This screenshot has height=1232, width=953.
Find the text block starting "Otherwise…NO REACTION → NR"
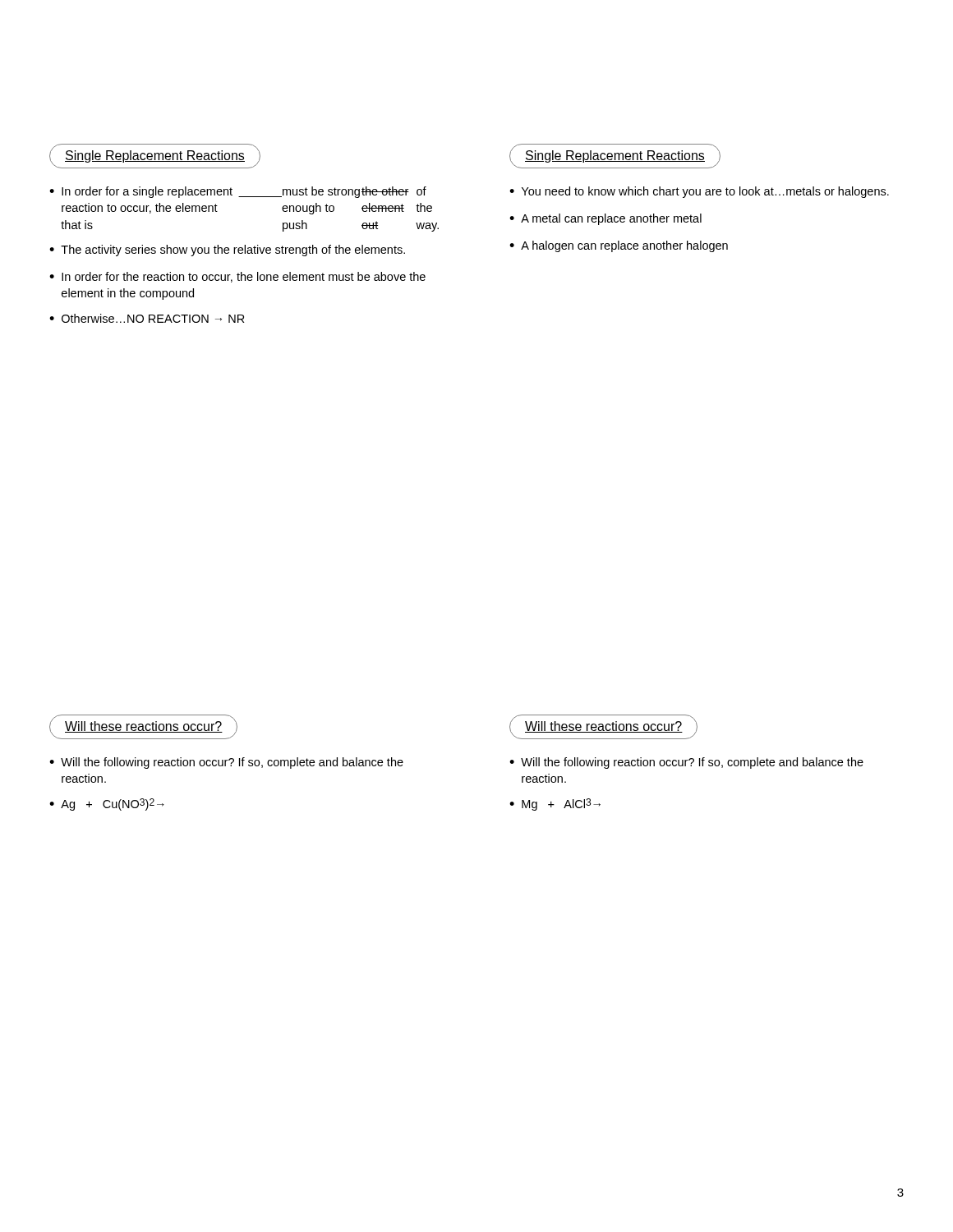click(153, 318)
